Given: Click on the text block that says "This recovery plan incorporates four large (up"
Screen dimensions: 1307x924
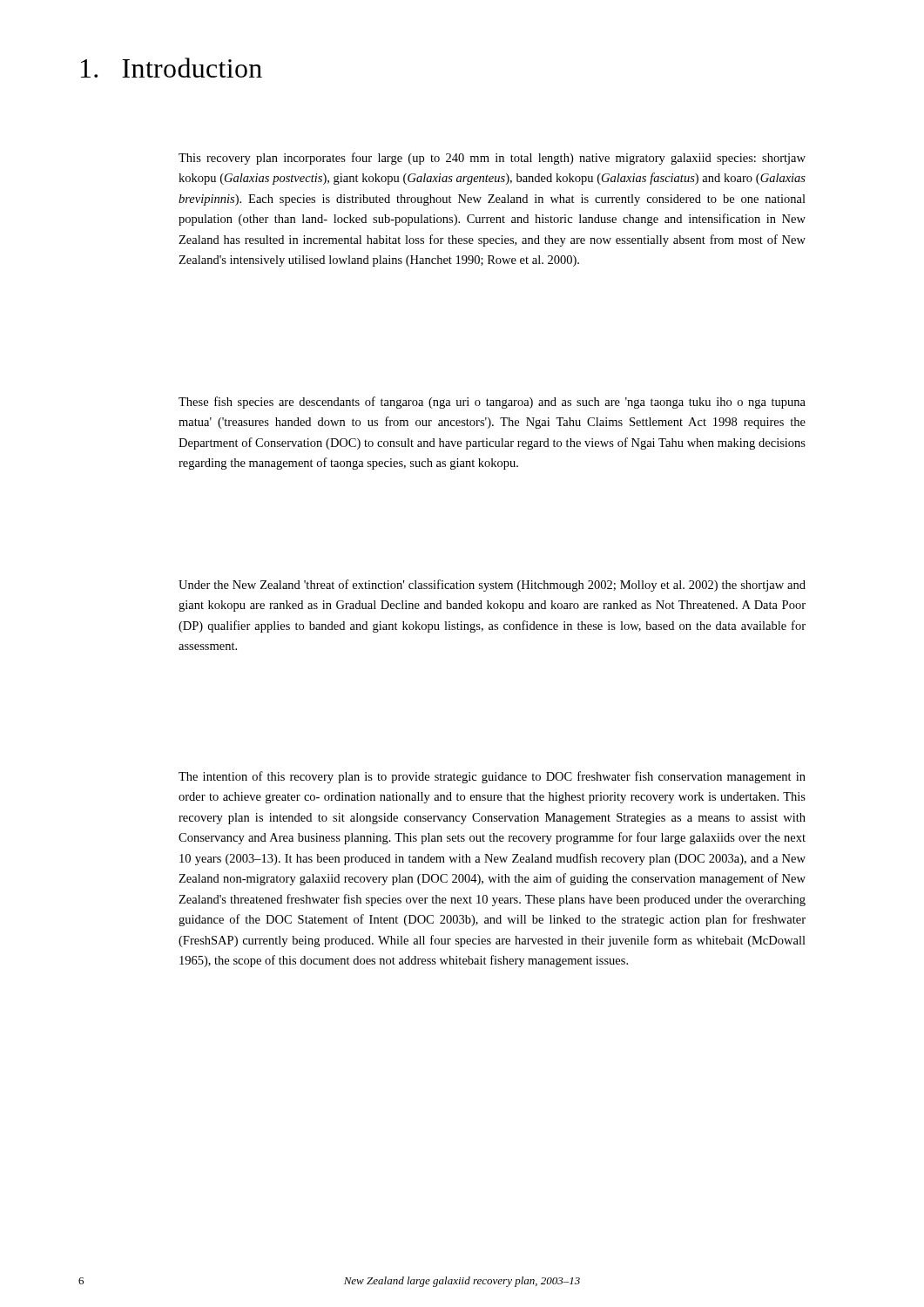Looking at the screenshot, I should pos(492,209).
